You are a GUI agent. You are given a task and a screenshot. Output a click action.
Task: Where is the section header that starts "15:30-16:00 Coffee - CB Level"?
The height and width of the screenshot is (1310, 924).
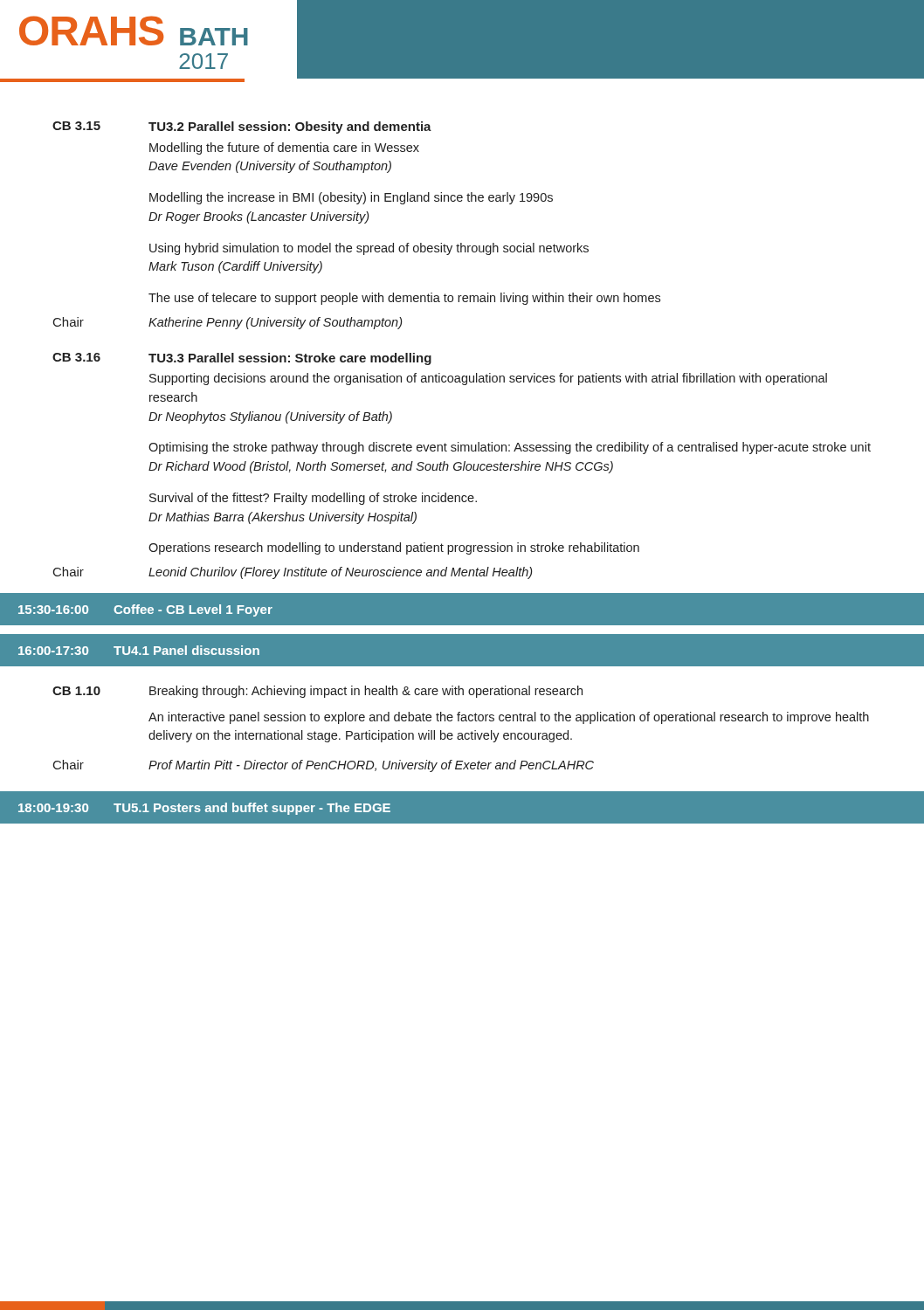(x=145, y=609)
